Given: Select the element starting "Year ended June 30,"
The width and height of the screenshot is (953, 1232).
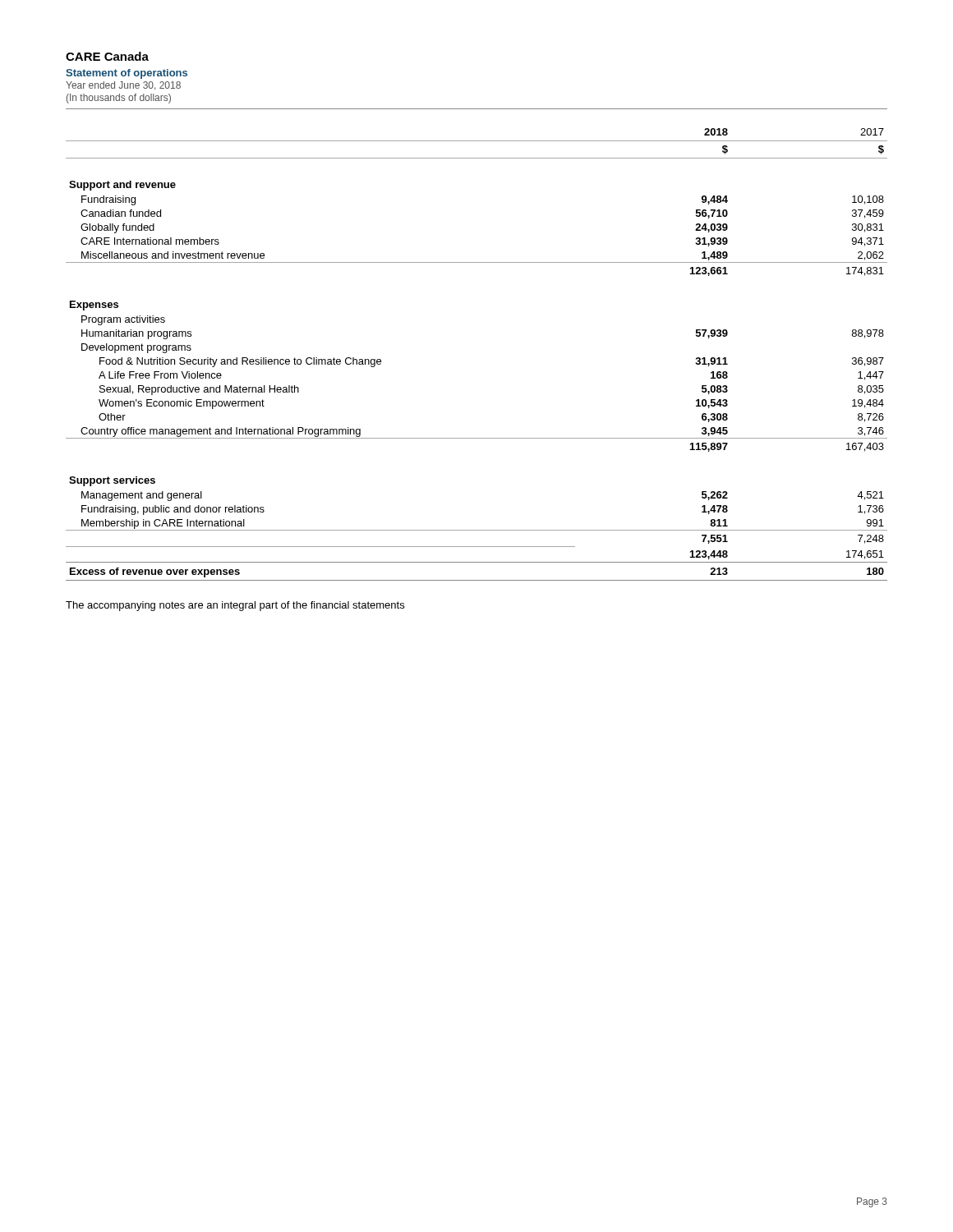Looking at the screenshot, I should (x=123, y=85).
